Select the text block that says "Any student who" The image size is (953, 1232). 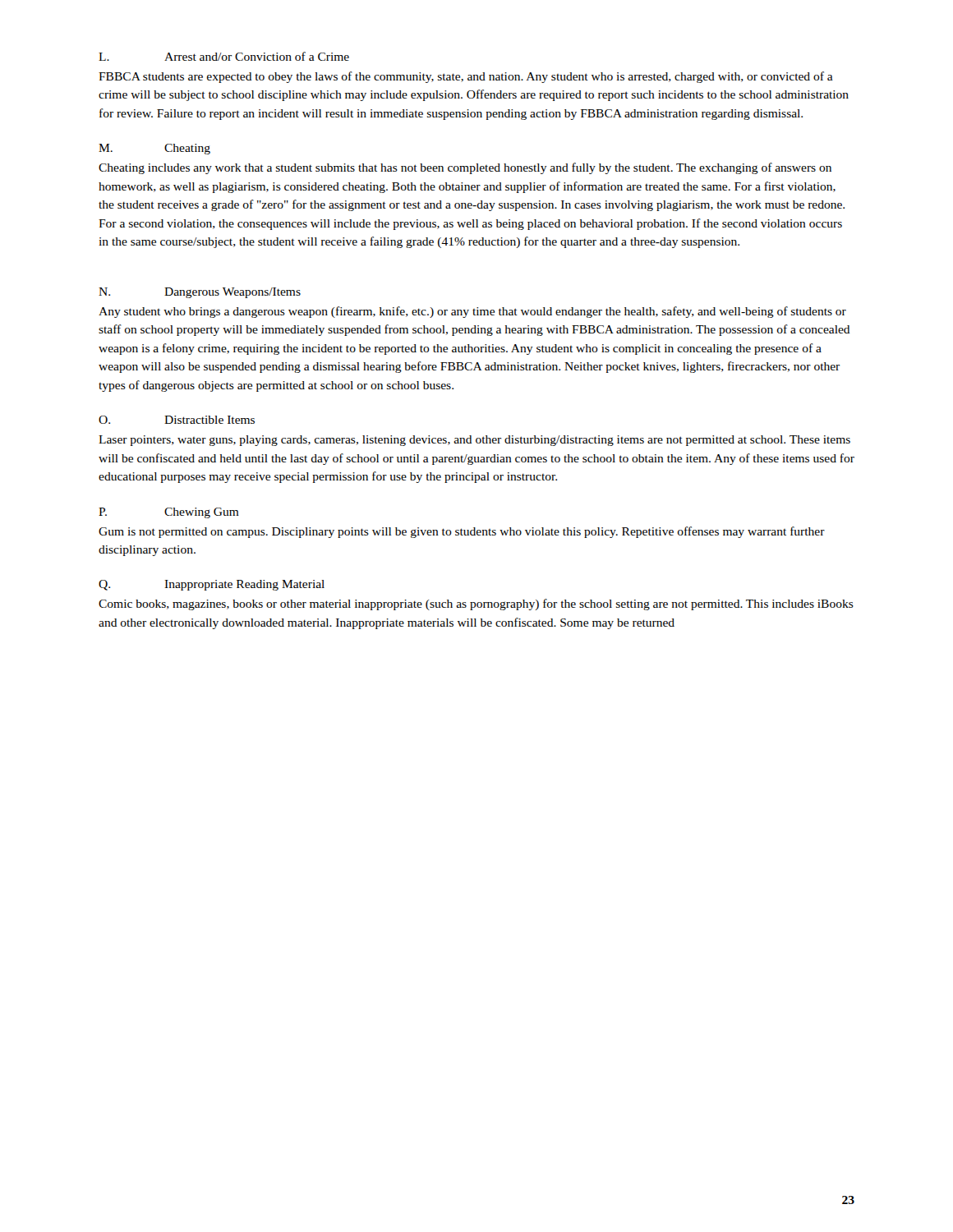474,348
